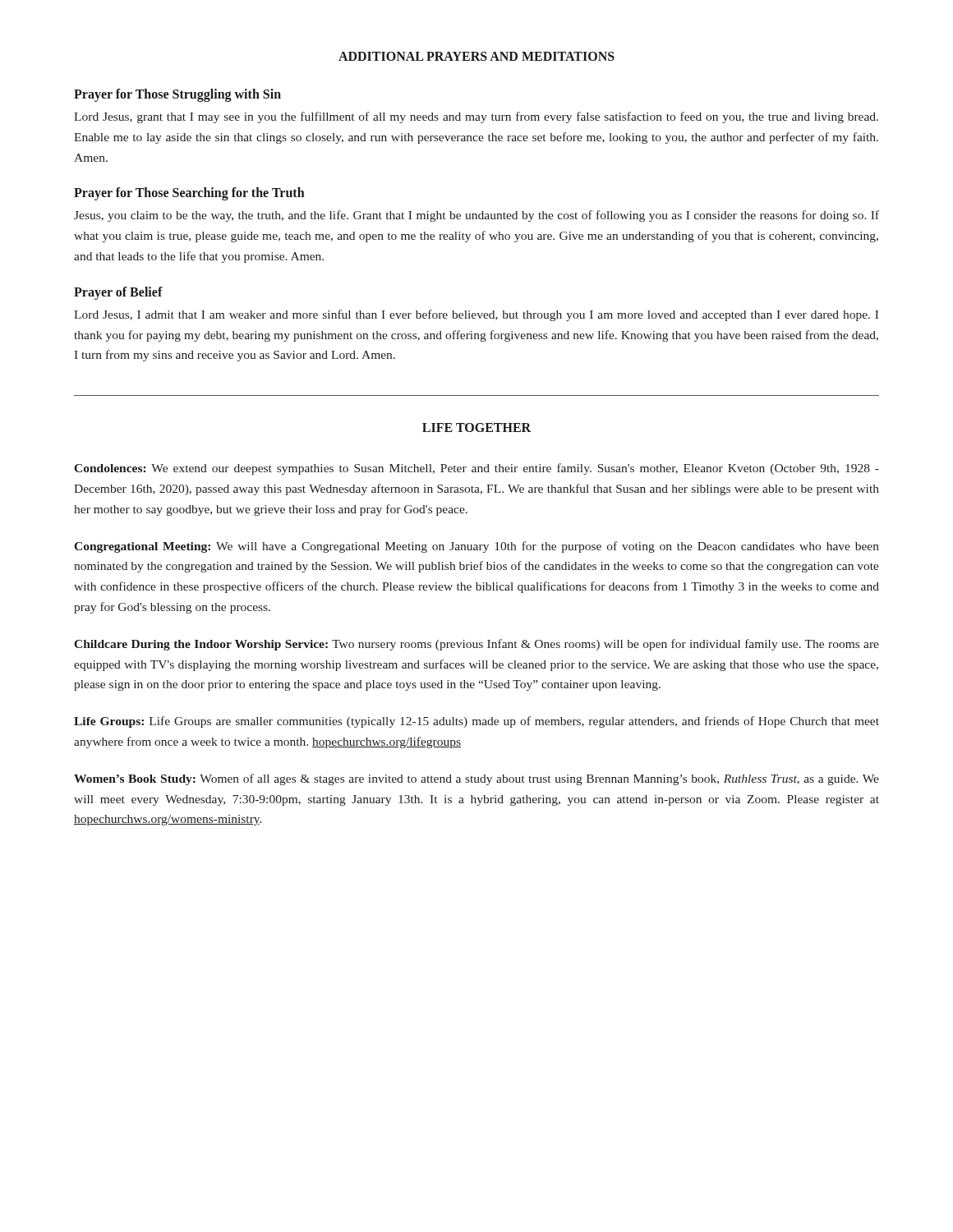953x1232 pixels.
Task: Point to the block beginning "Childcare During the Indoor Worship Service:"
Action: pyautogui.click(x=476, y=664)
